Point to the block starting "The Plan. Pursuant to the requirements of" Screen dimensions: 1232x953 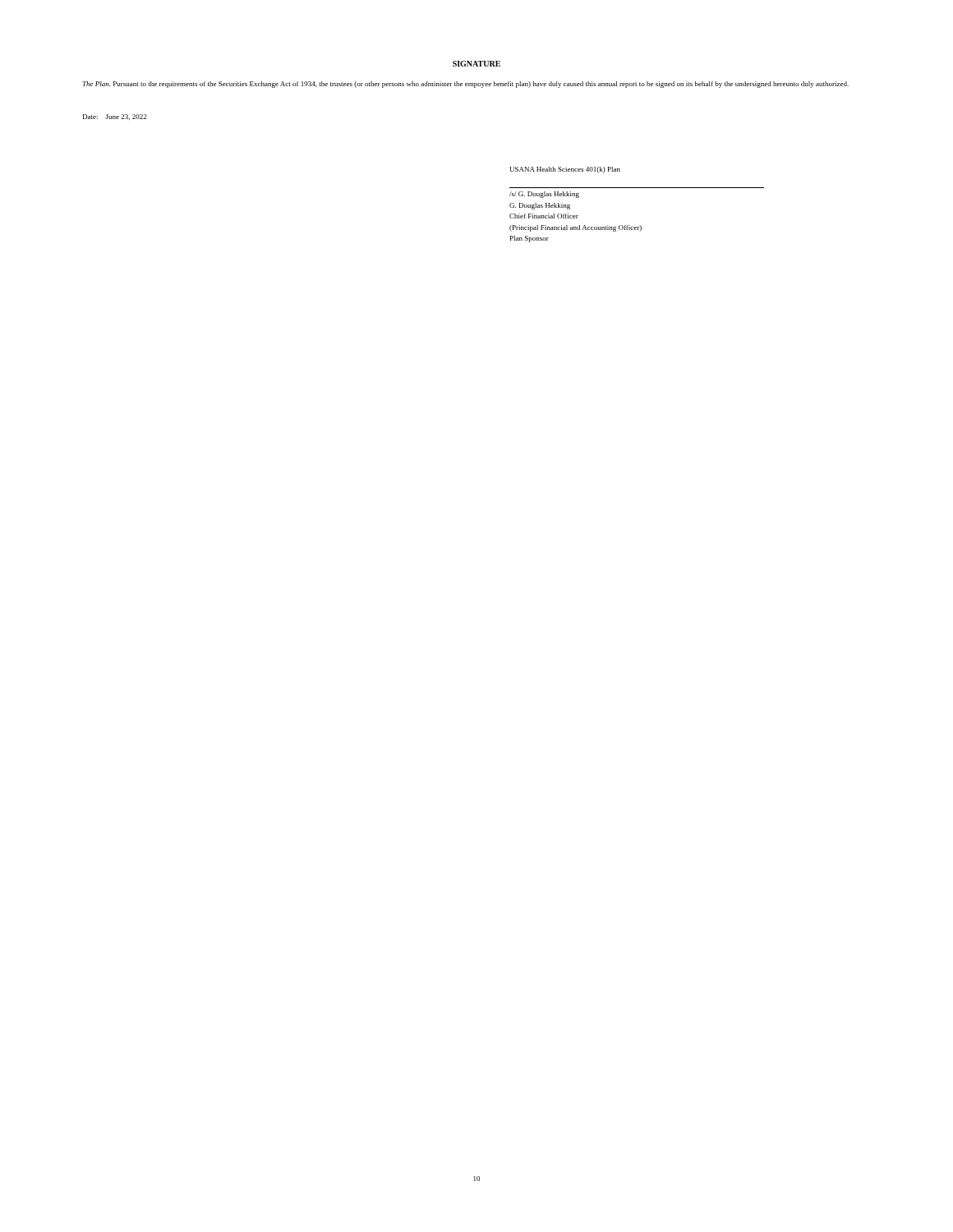click(465, 84)
